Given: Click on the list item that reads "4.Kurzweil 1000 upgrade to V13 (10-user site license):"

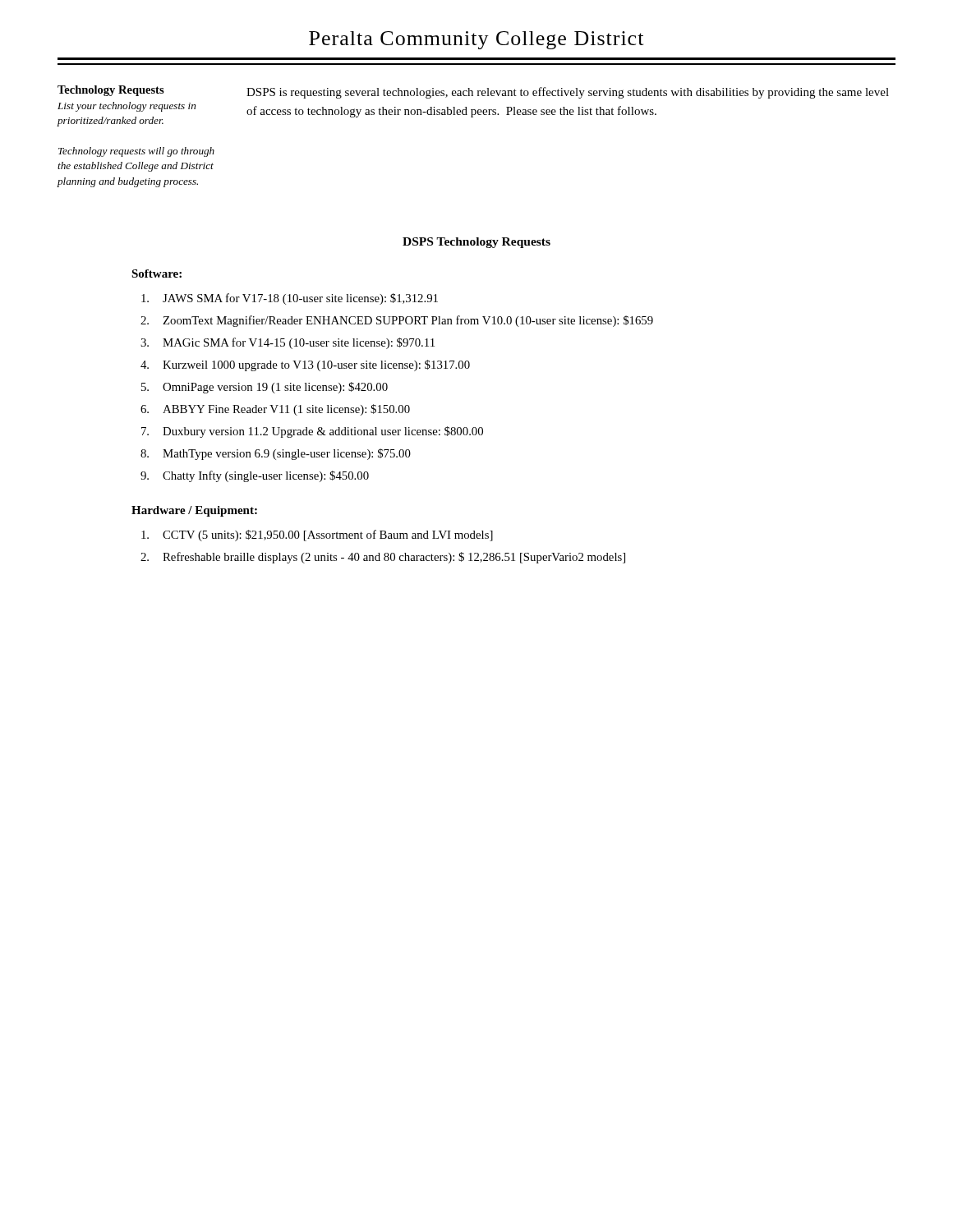Looking at the screenshot, I should pos(305,365).
